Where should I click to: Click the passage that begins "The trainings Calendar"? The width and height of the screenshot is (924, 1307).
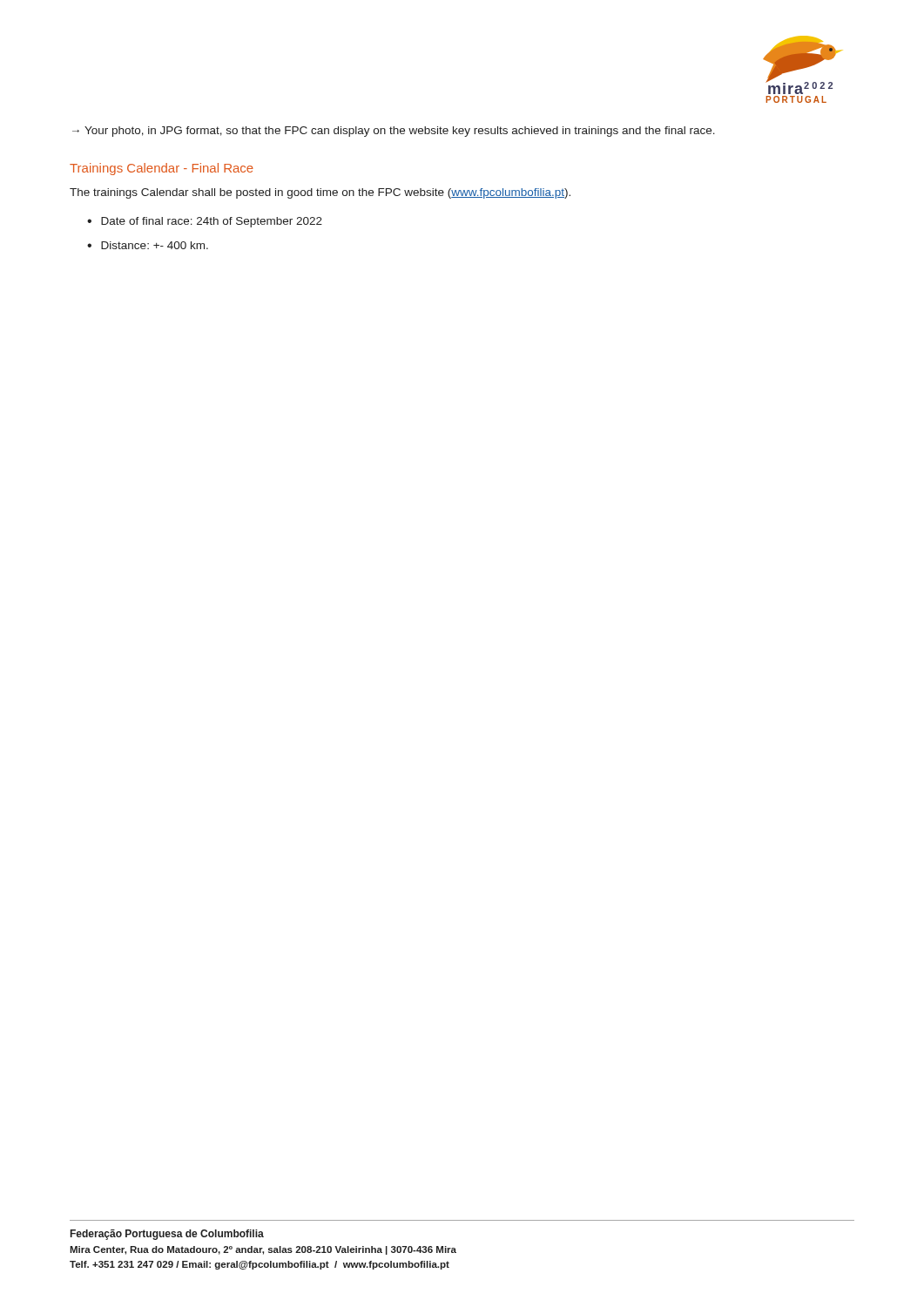point(321,192)
